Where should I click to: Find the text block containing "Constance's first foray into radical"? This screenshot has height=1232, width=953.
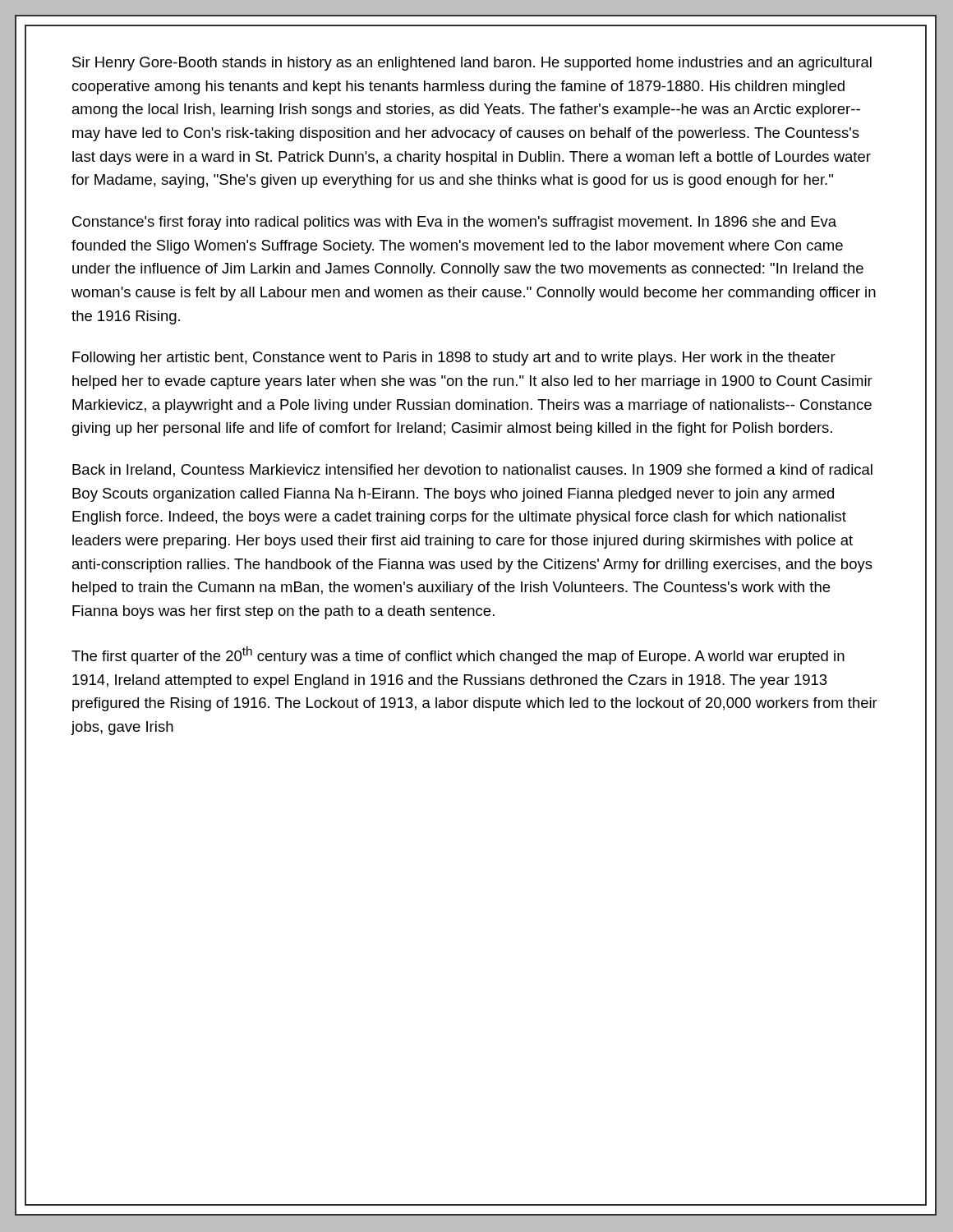(x=474, y=268)
